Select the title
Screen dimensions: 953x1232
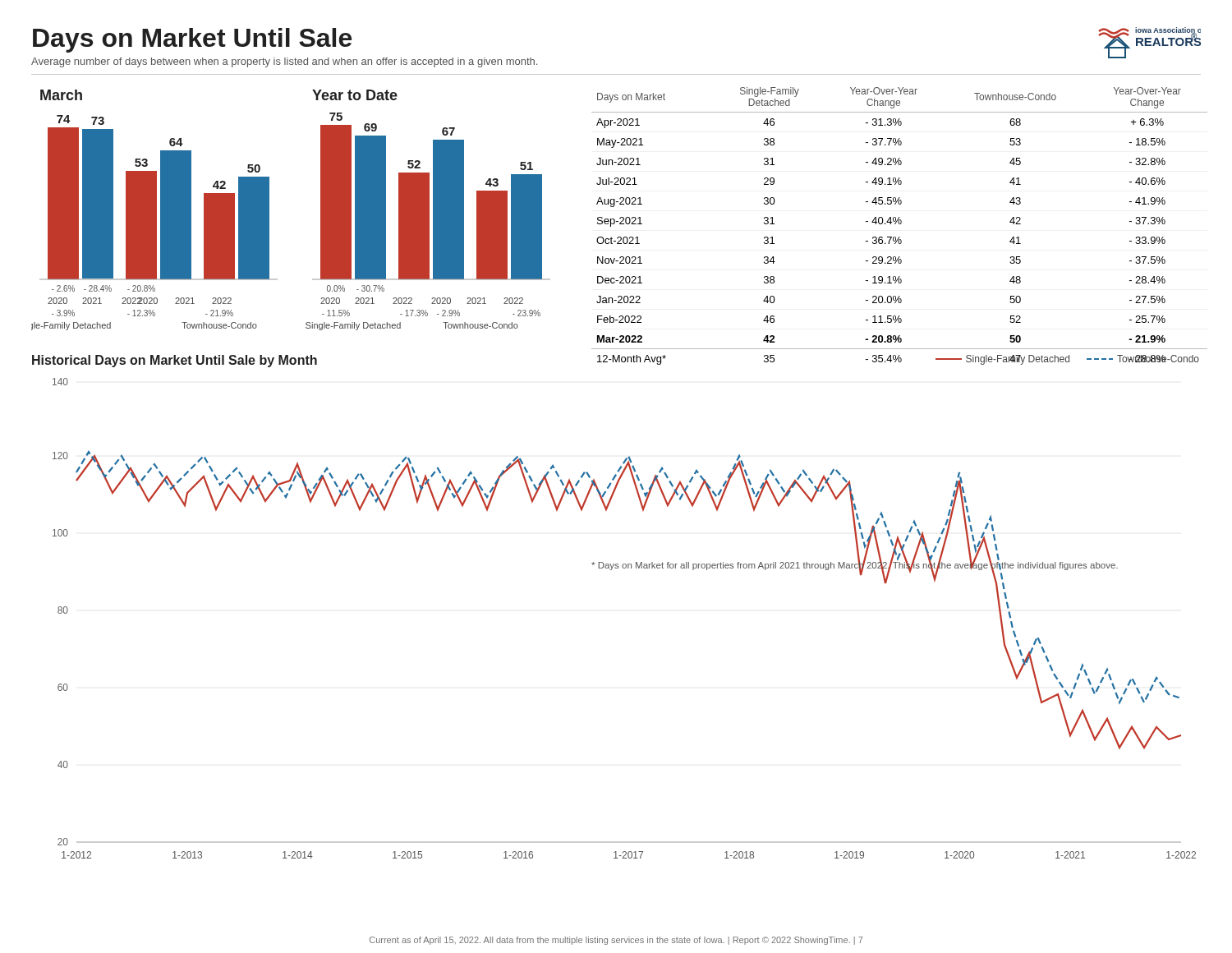[x=192, y=38]
